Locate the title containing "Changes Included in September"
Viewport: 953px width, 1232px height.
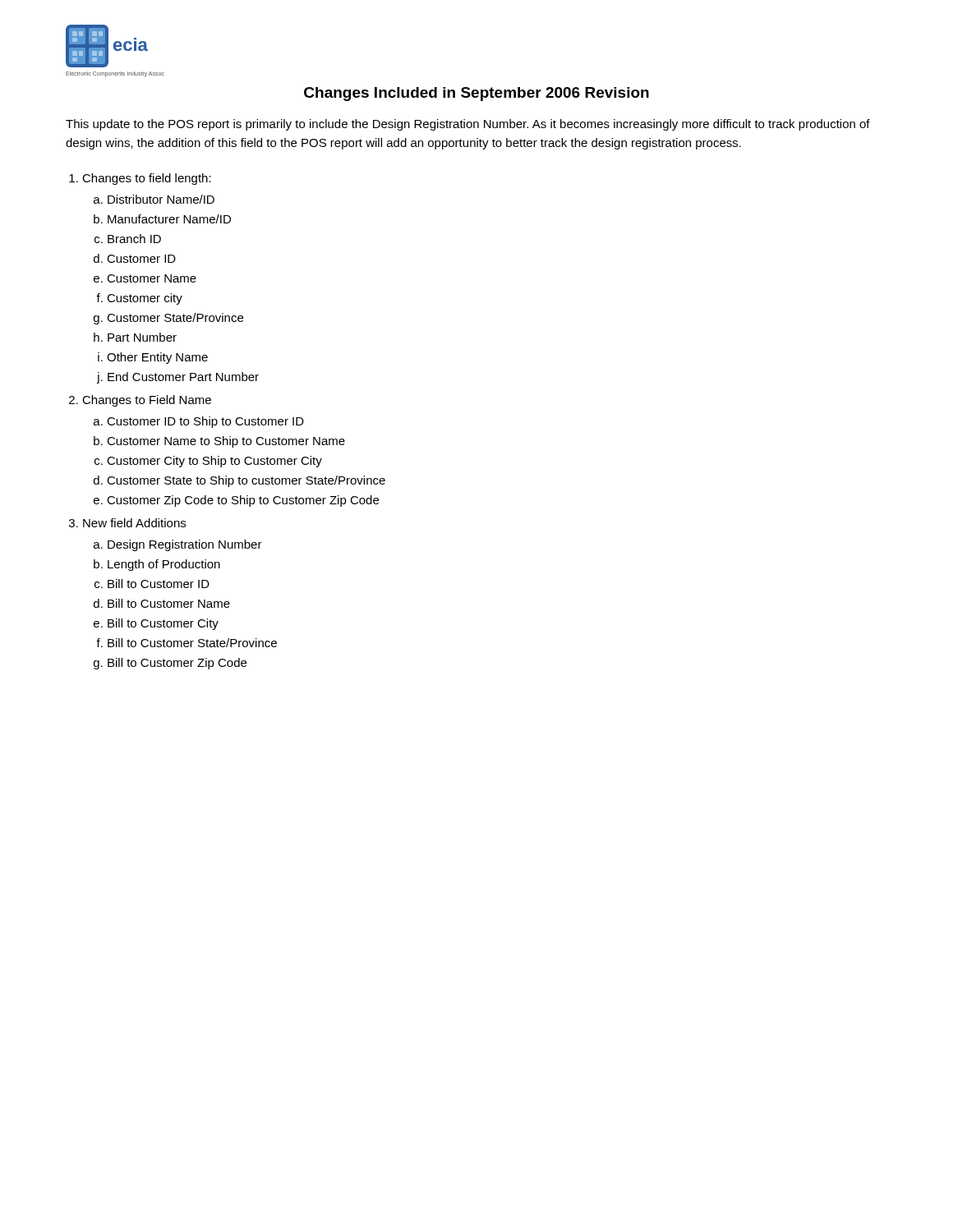pos(476,93)
